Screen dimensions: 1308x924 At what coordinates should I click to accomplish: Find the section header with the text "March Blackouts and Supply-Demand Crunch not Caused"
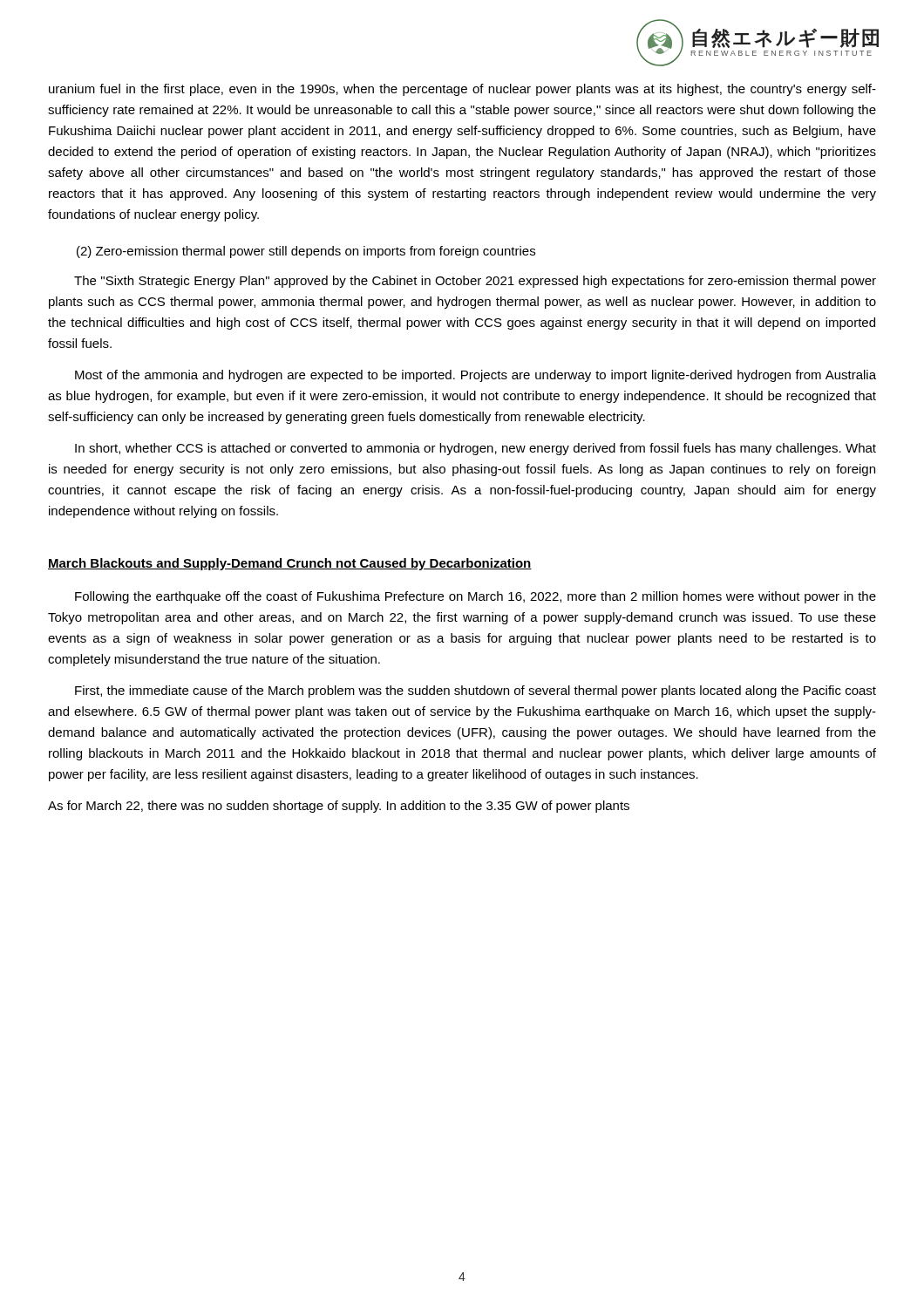coord(290,563)
